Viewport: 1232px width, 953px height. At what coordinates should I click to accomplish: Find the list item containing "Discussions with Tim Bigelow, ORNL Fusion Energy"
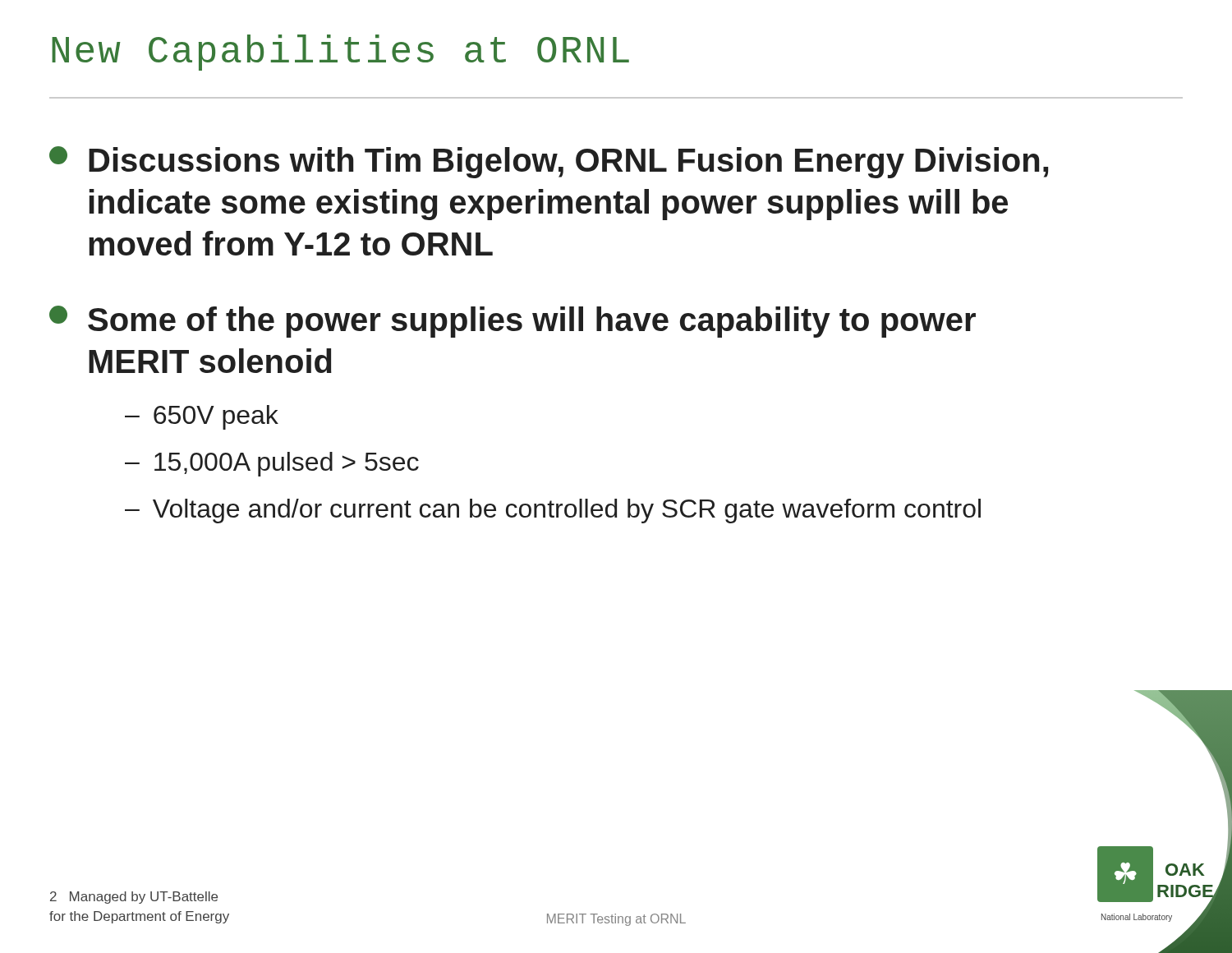567,203
